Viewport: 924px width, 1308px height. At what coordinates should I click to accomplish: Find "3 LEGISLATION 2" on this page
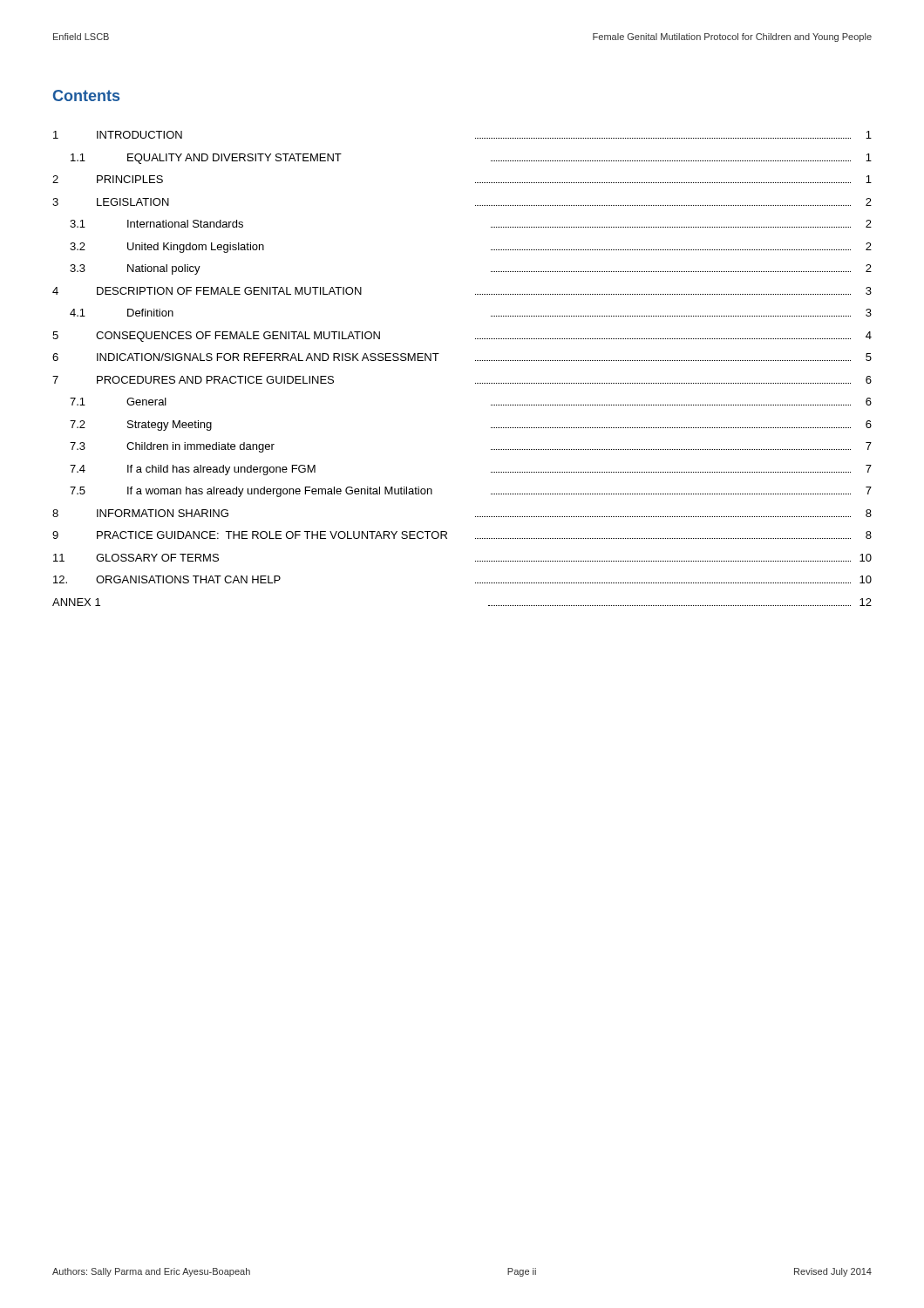tap(55, 202)
